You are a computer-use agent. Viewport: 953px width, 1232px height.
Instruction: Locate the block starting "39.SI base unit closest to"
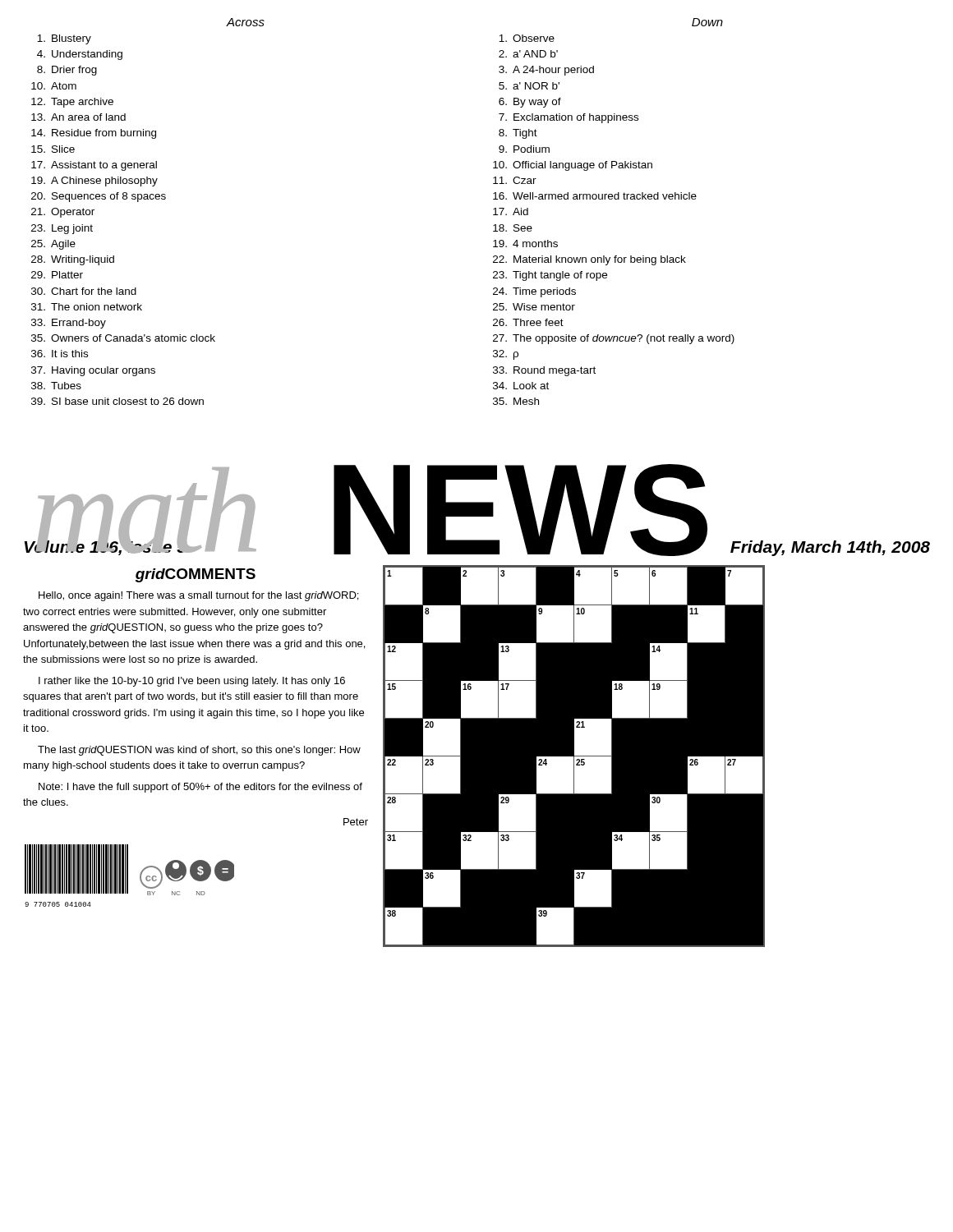click(117, 401)
